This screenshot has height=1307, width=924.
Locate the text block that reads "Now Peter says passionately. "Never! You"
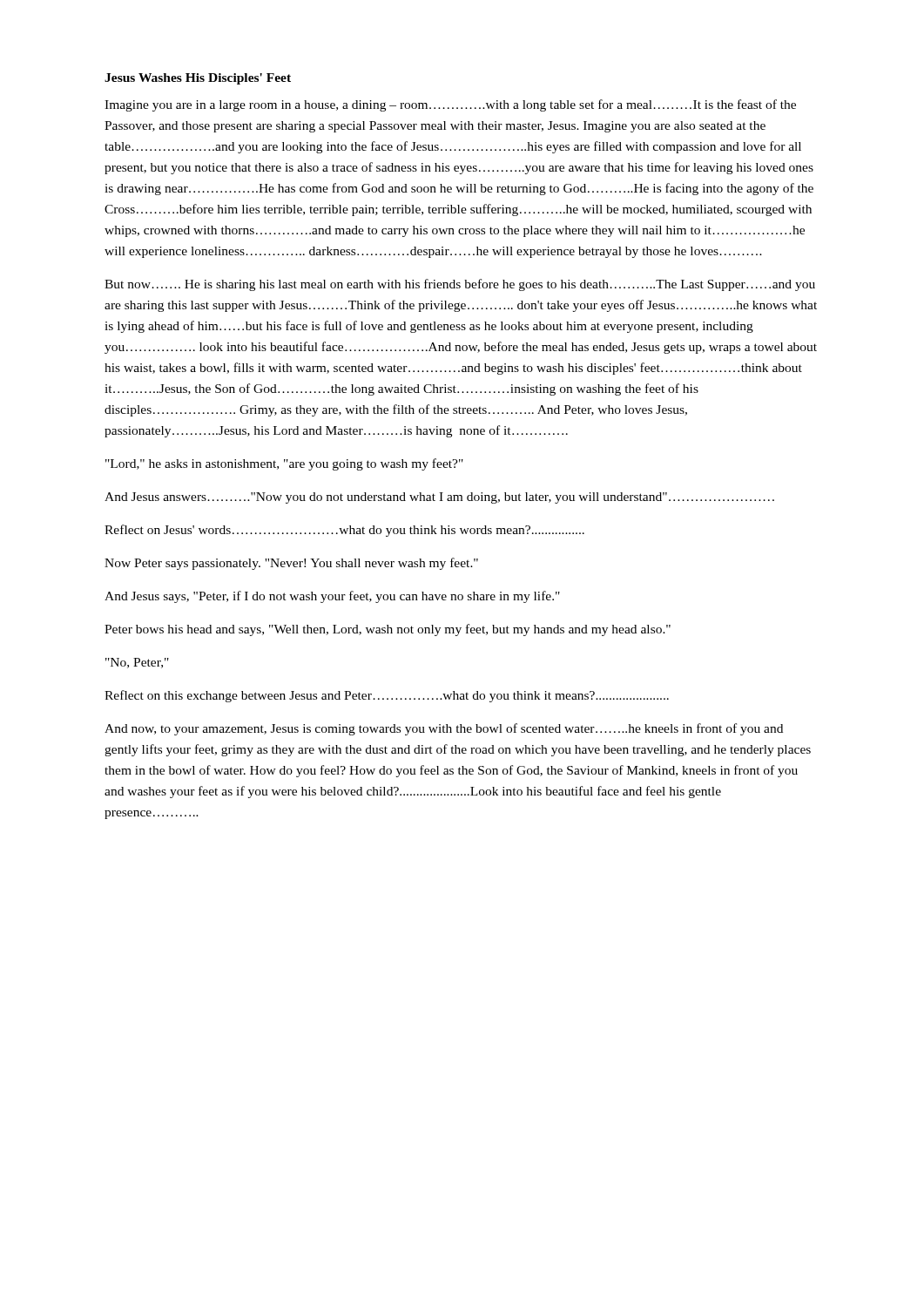point(292,563)
